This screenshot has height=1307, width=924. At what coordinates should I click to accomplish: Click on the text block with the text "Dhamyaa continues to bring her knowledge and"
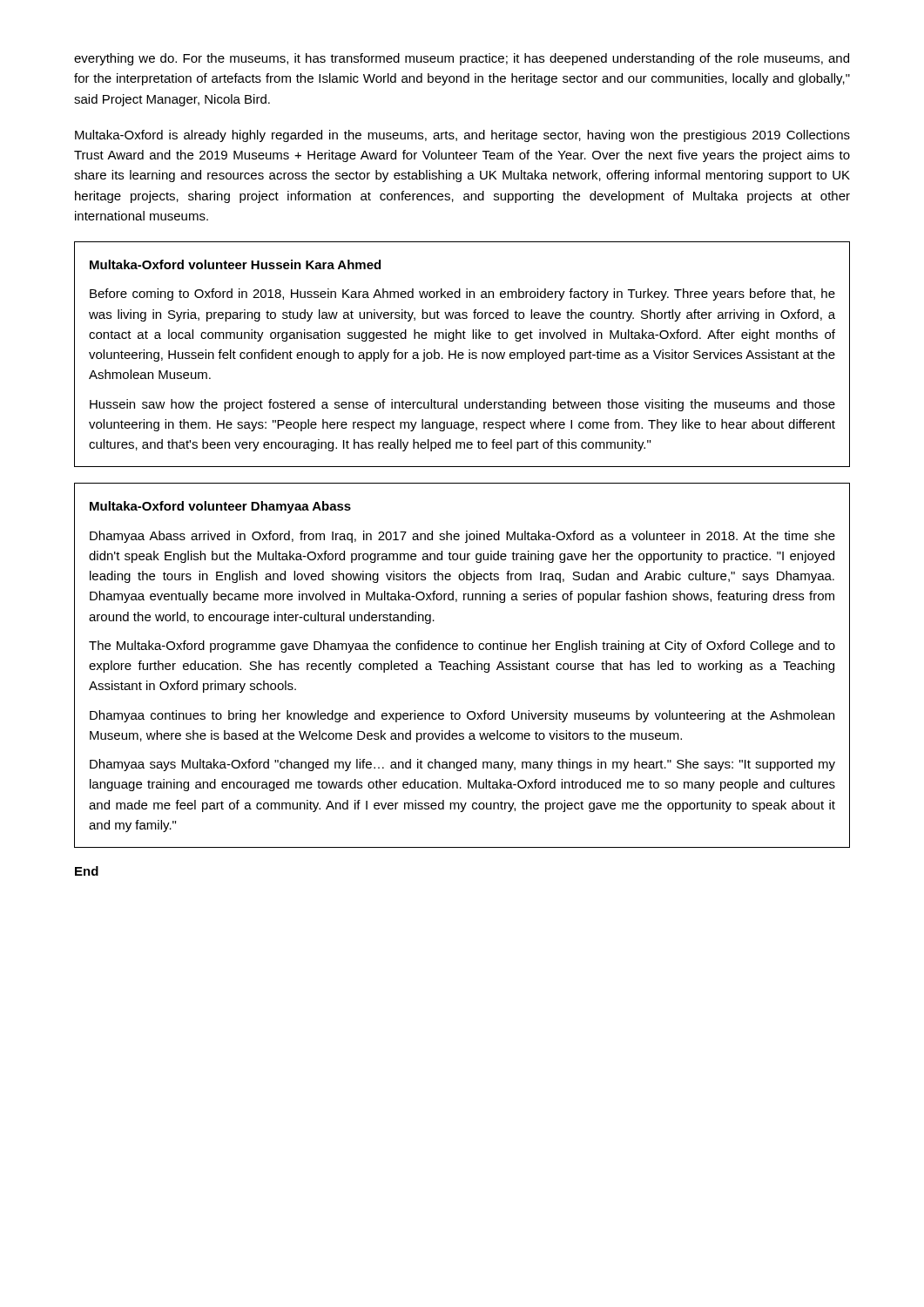tap(462, 725)
